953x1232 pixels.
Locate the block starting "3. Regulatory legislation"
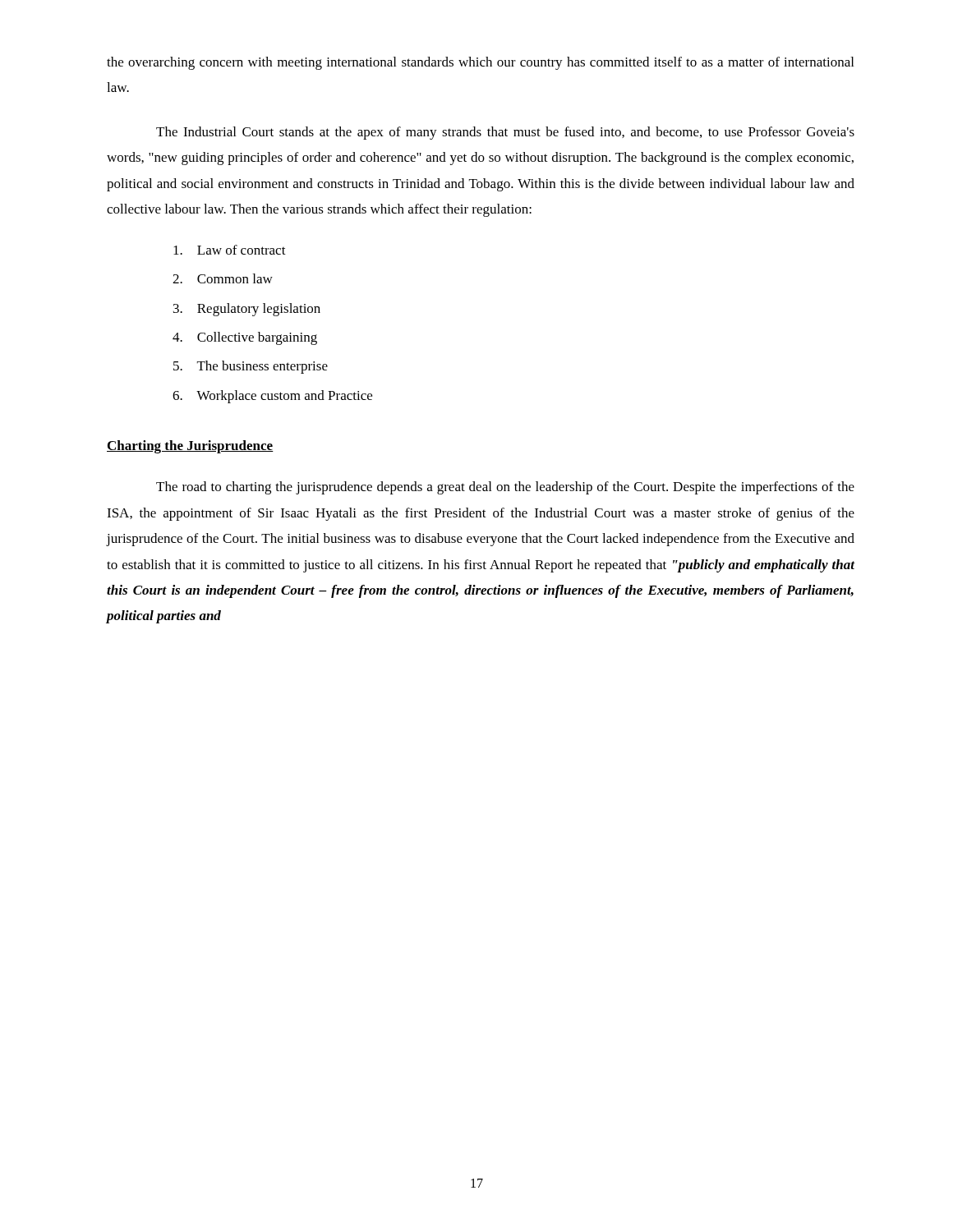[247, 308]
